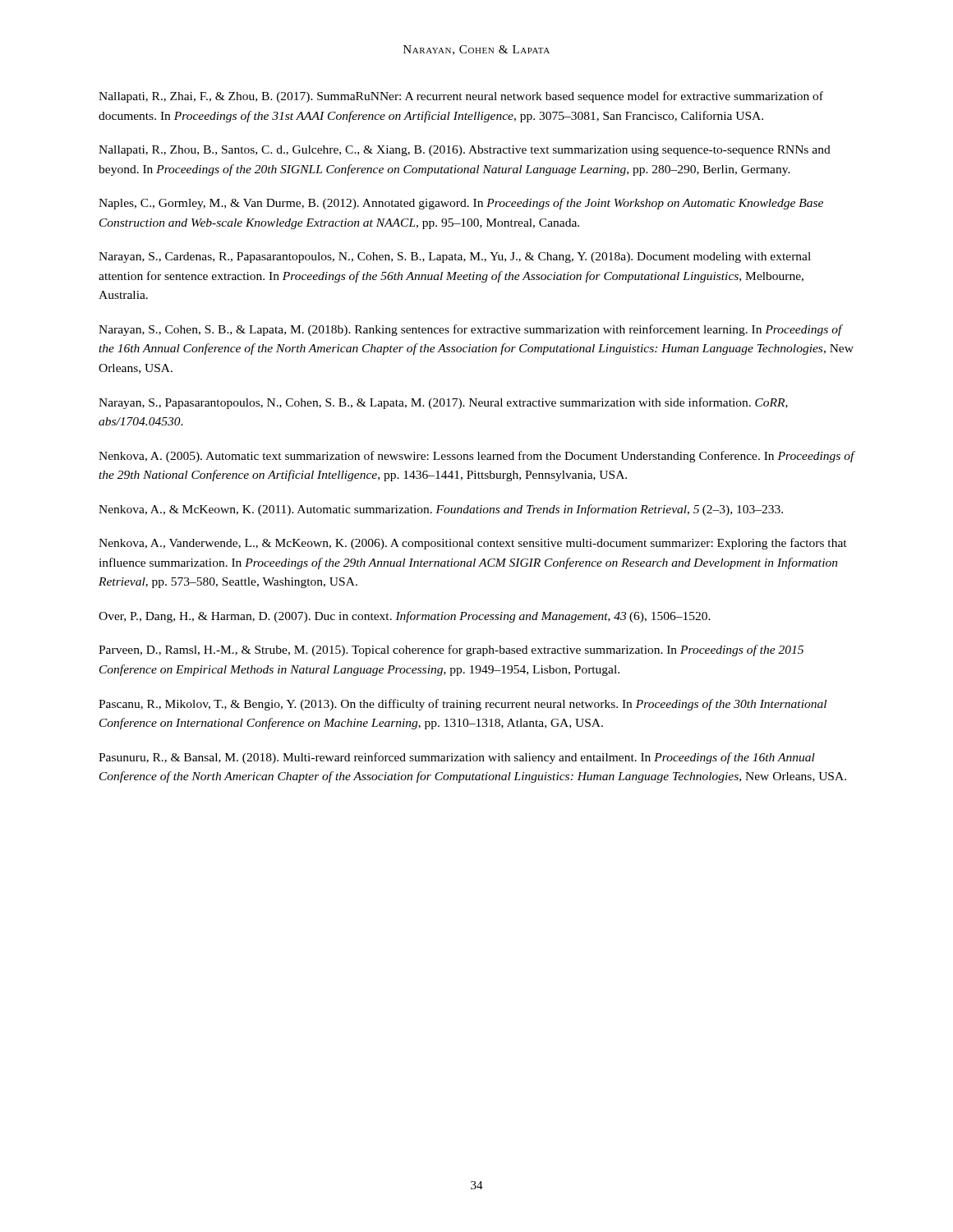Click the passage that begins "Narayan, S., Cohen, S."
Image resolution: width=953 pixels, height=1232 pixels.
click(476, 348)
